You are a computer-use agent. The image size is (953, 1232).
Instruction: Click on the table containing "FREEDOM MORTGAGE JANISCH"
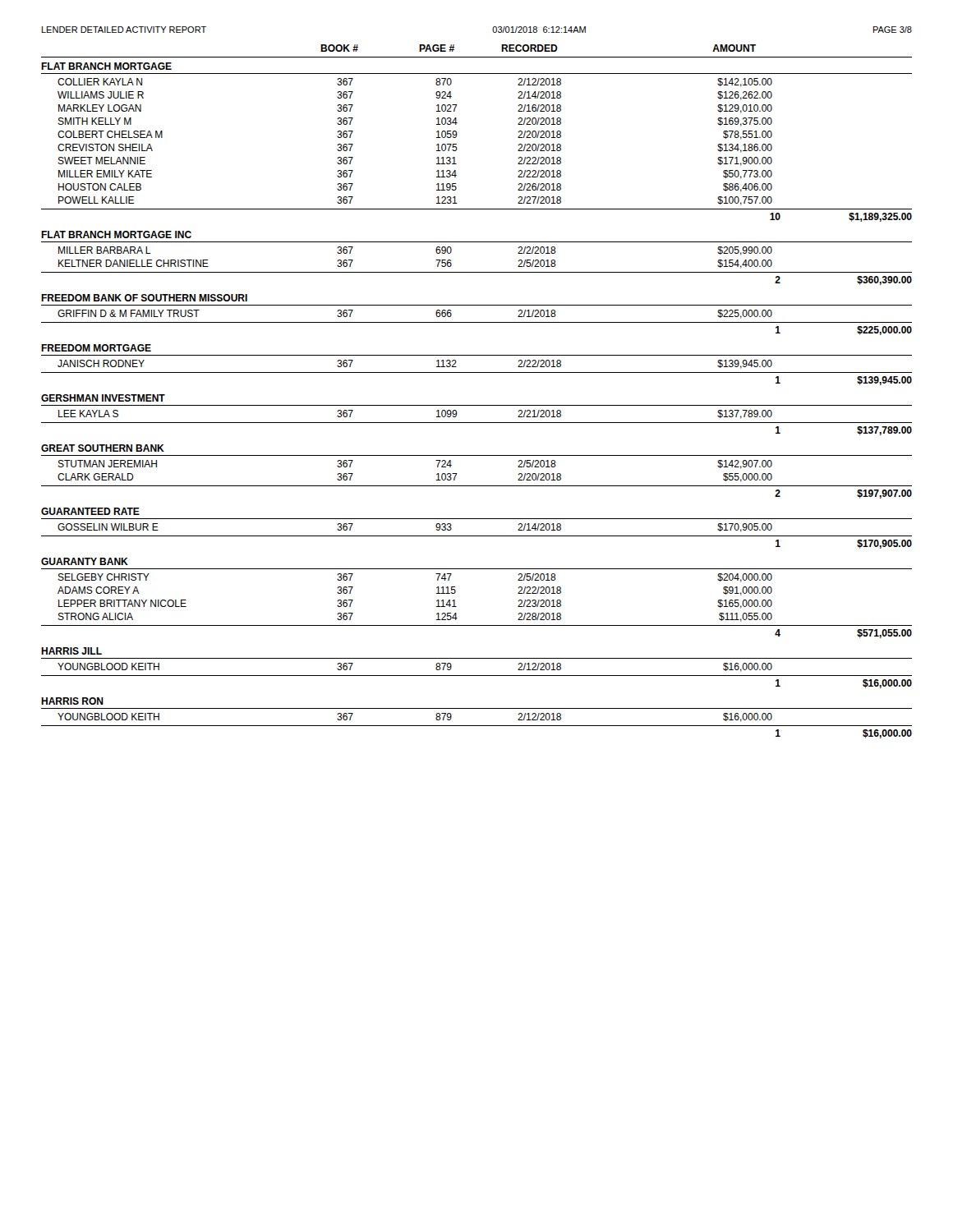click(476, 364)
